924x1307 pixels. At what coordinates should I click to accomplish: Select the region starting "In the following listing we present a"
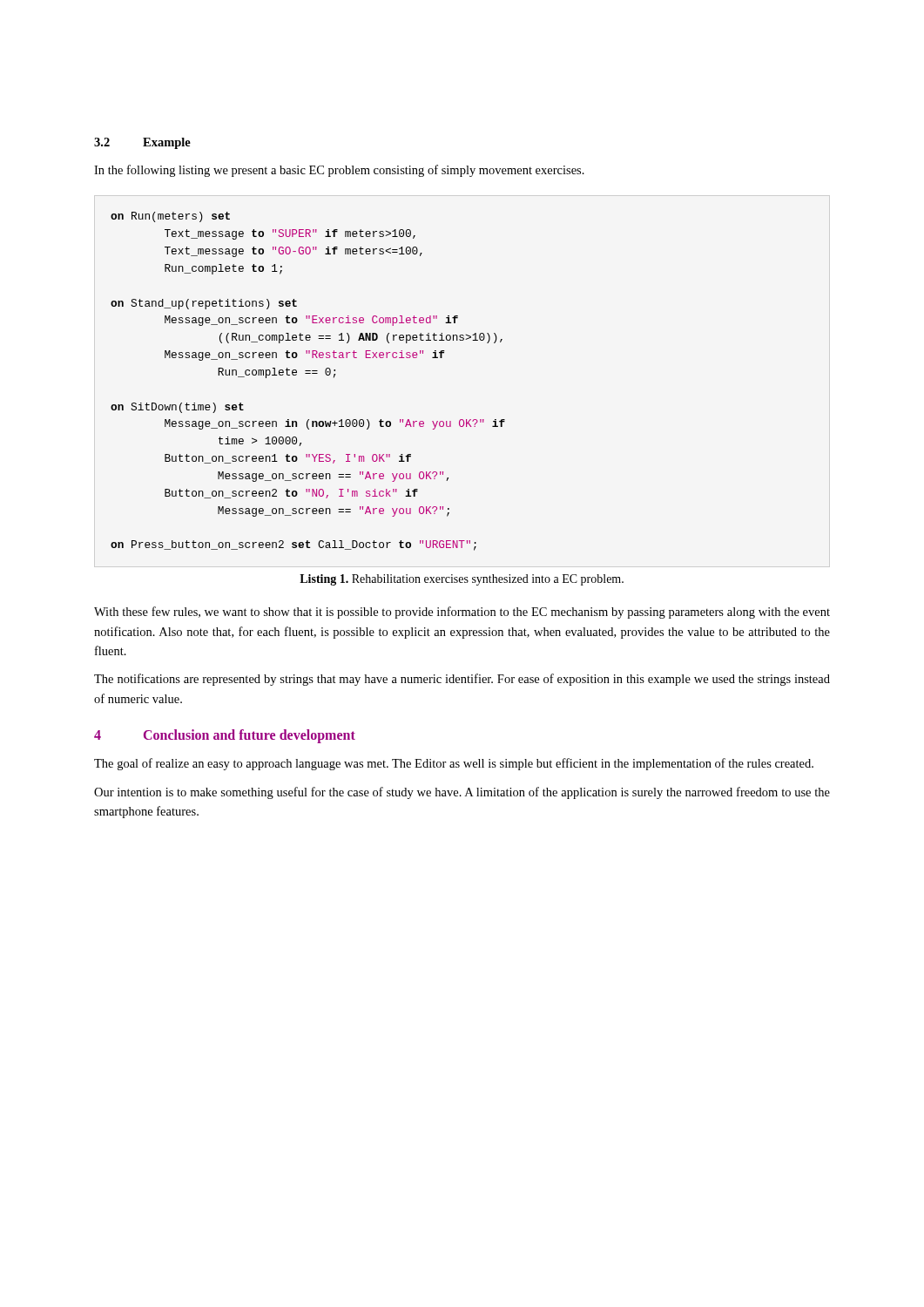pos(339,170)
